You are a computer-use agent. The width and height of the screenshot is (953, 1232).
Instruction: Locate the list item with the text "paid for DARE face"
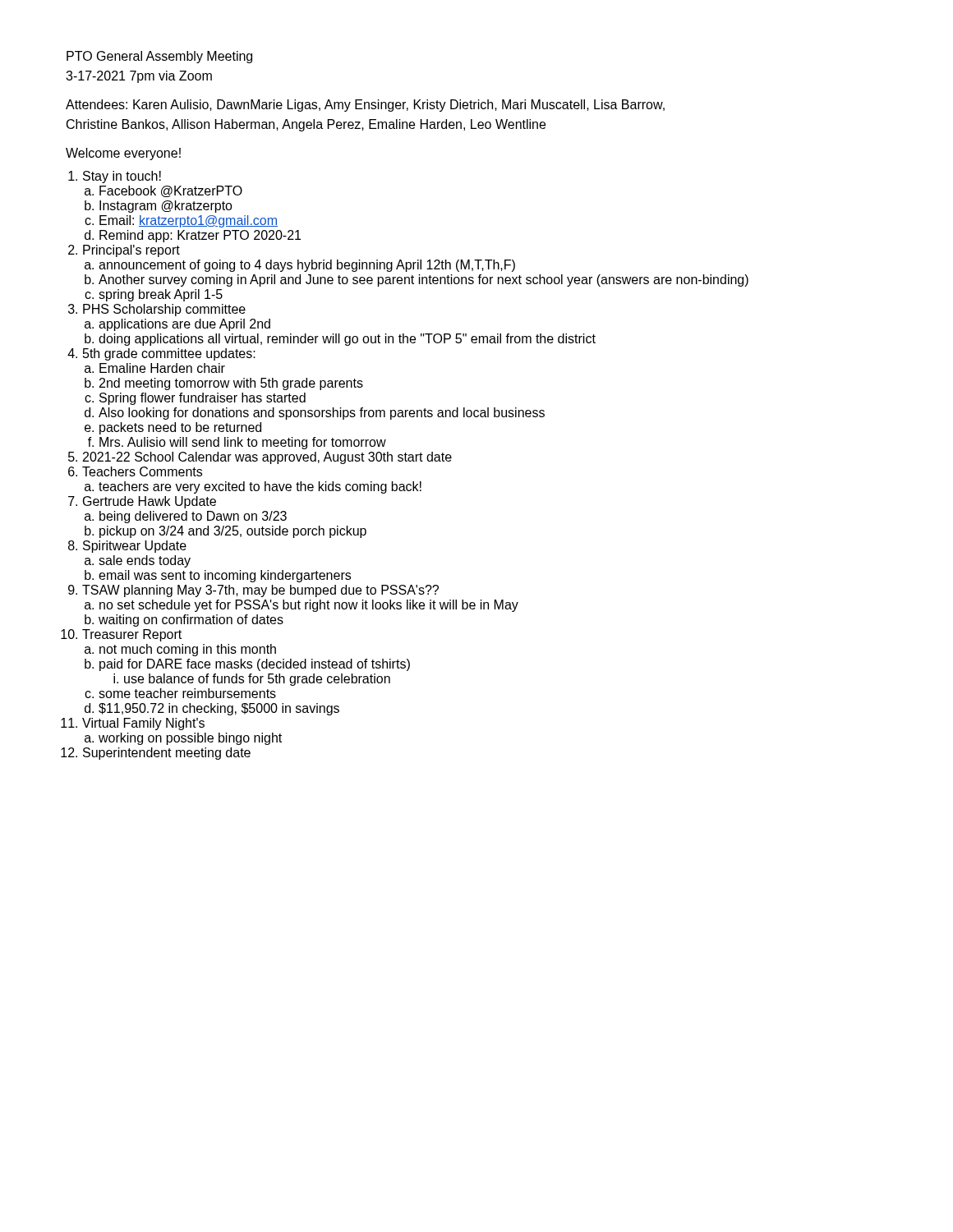click(255, 665)
